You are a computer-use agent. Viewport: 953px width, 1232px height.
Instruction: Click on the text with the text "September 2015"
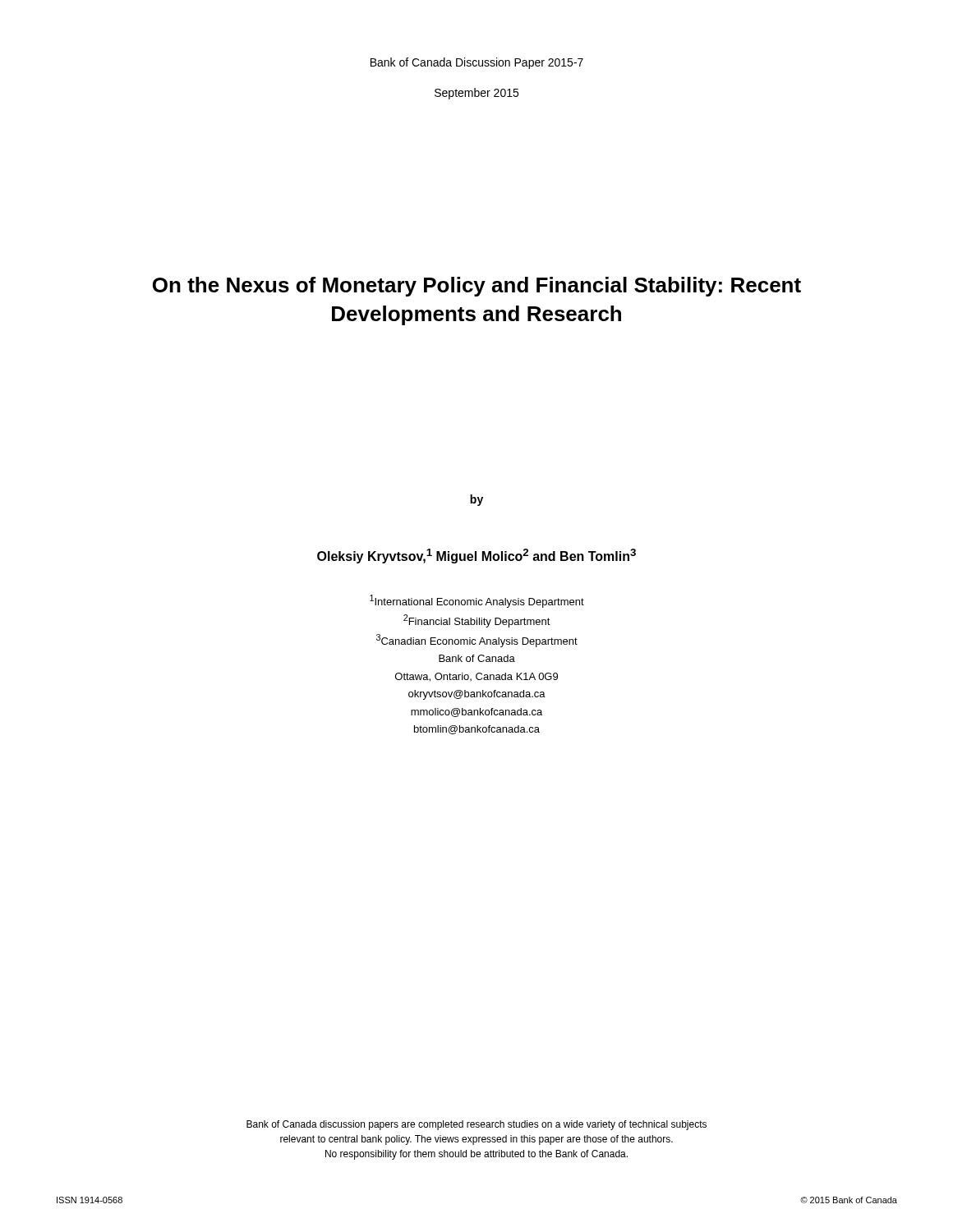476,93
